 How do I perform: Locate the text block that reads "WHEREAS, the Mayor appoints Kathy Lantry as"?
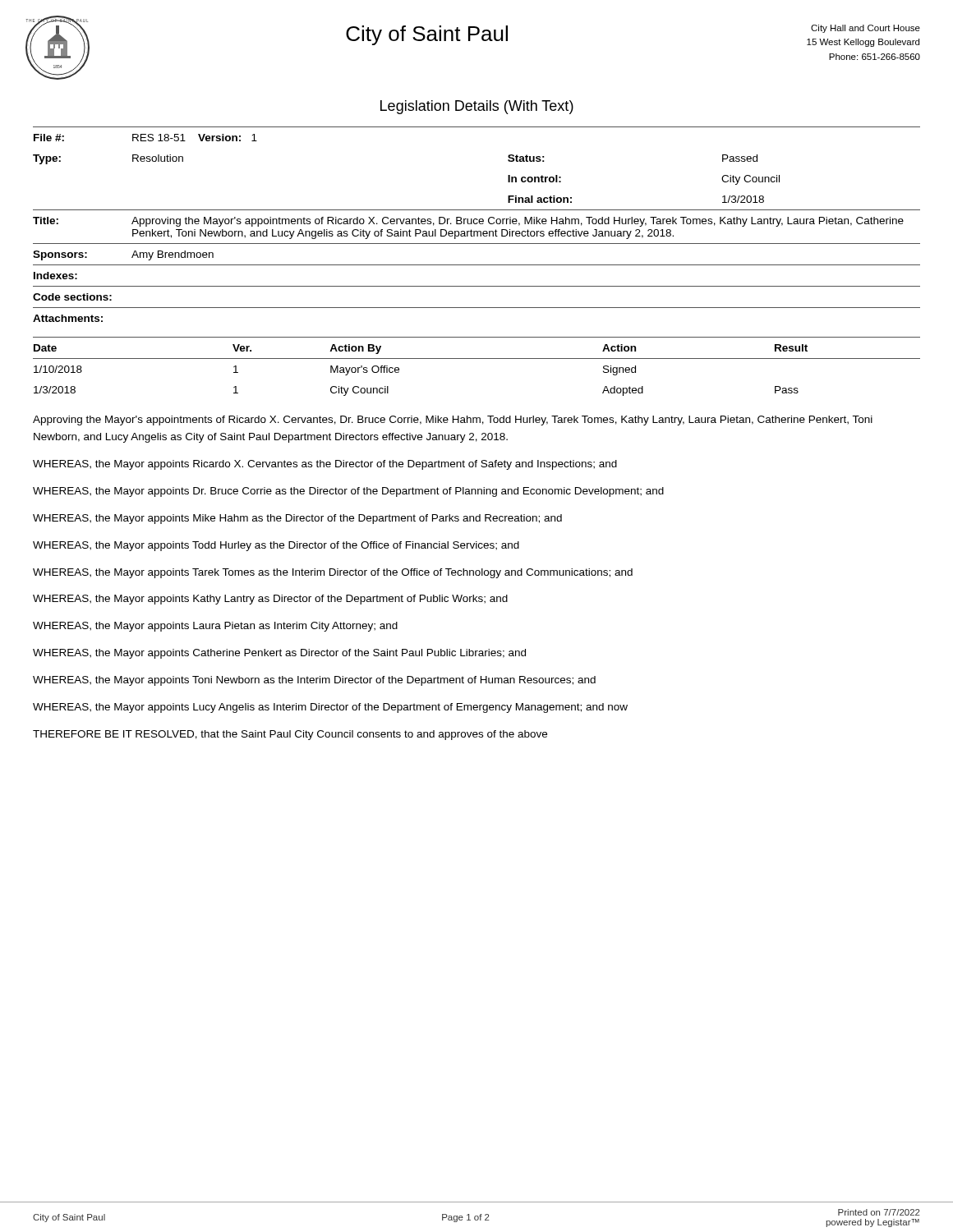point(476,599)
